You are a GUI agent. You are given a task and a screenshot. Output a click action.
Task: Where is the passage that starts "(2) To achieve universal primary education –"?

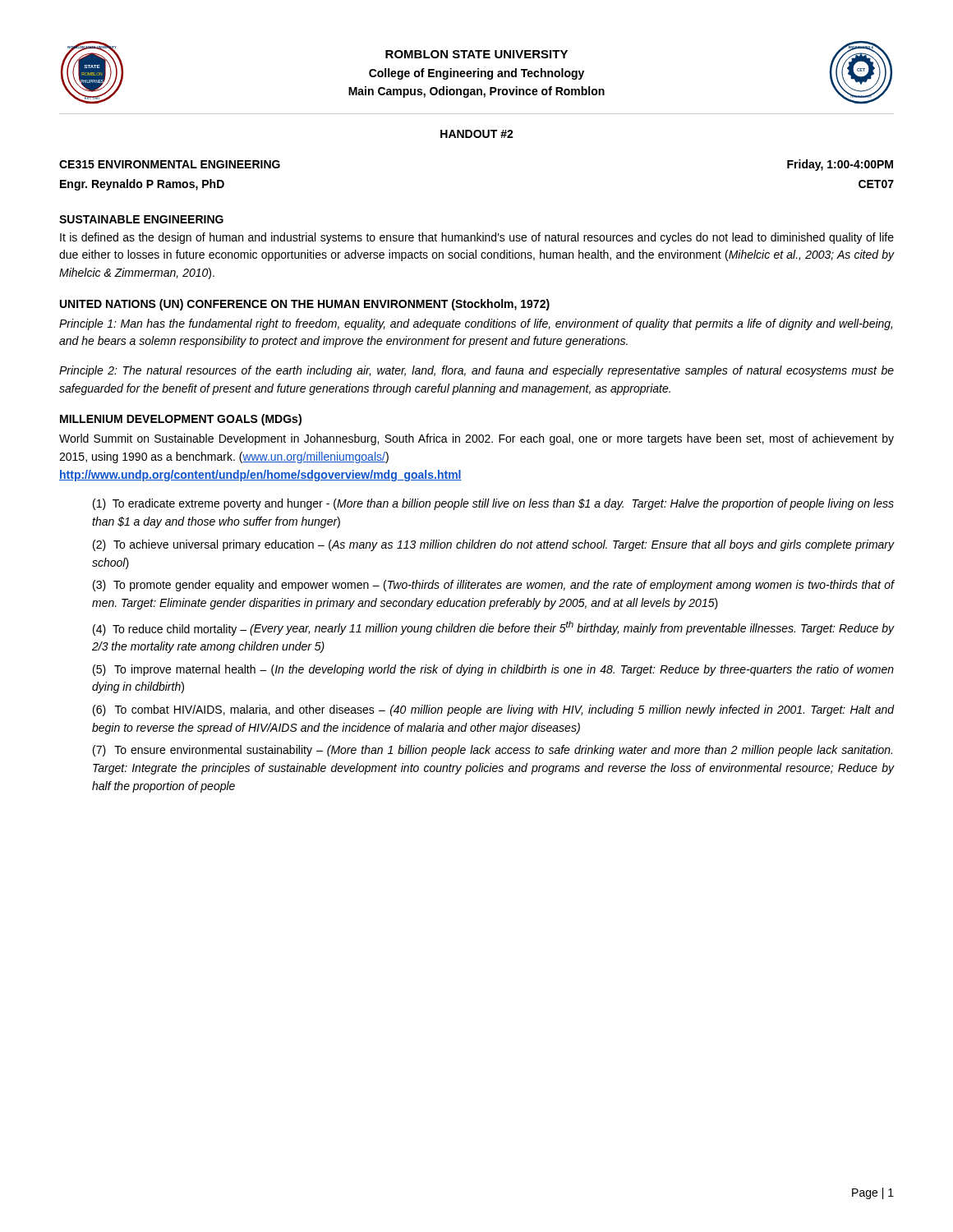point(493,553)
